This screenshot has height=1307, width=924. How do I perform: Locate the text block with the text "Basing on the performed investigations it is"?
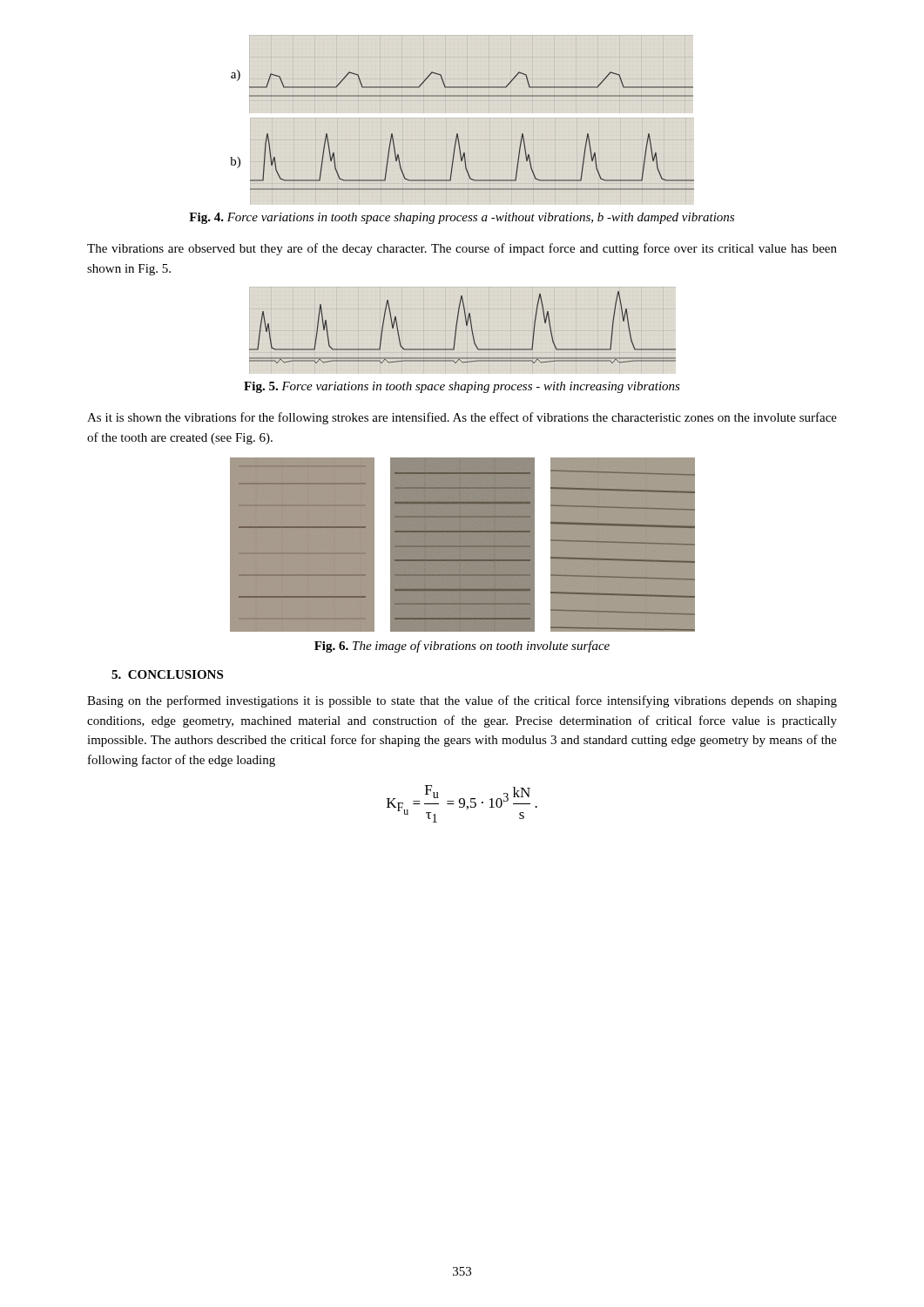(462, 730)
